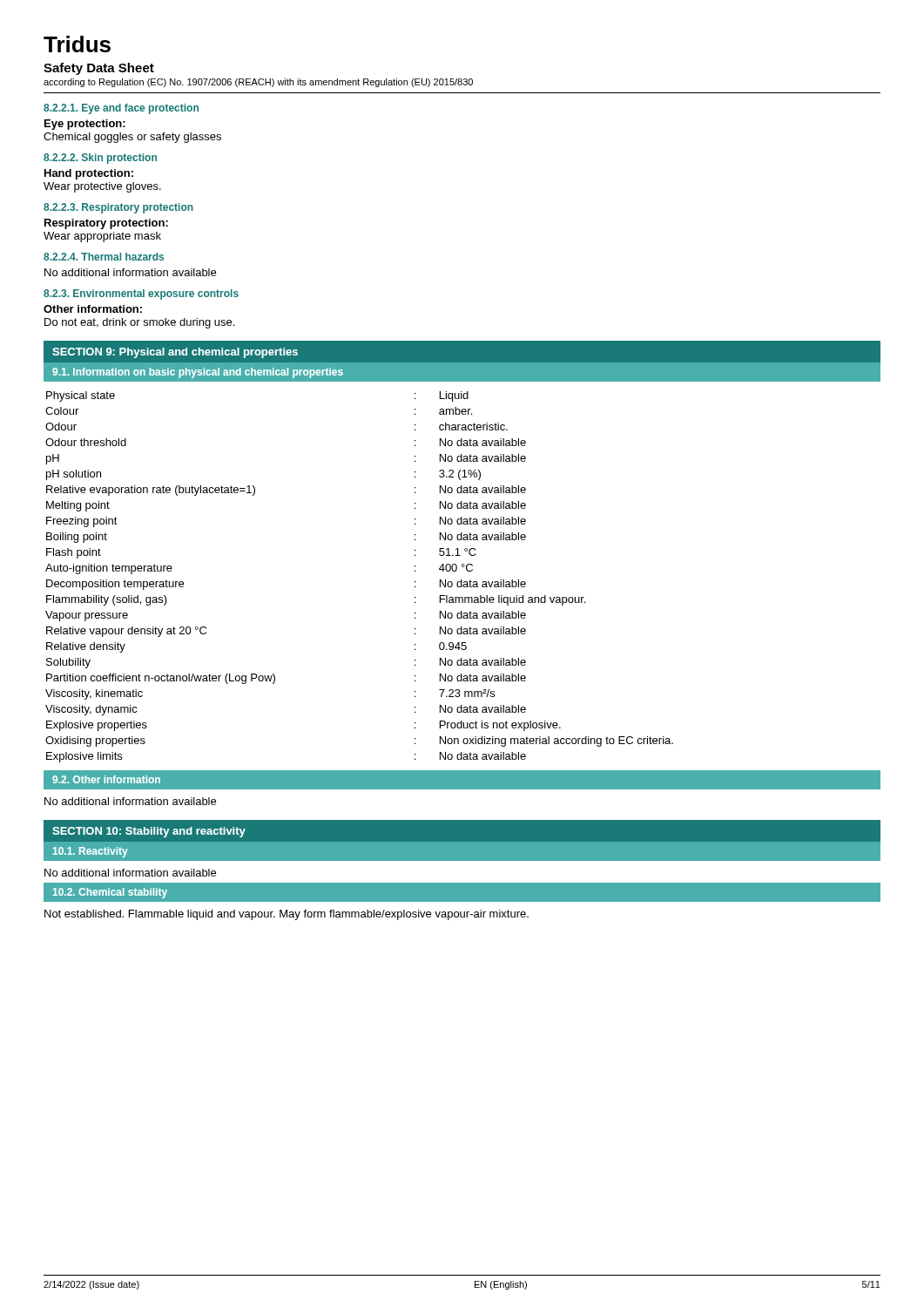Select the text block starting "Other information:Do not eat,"

coord(139,315)
